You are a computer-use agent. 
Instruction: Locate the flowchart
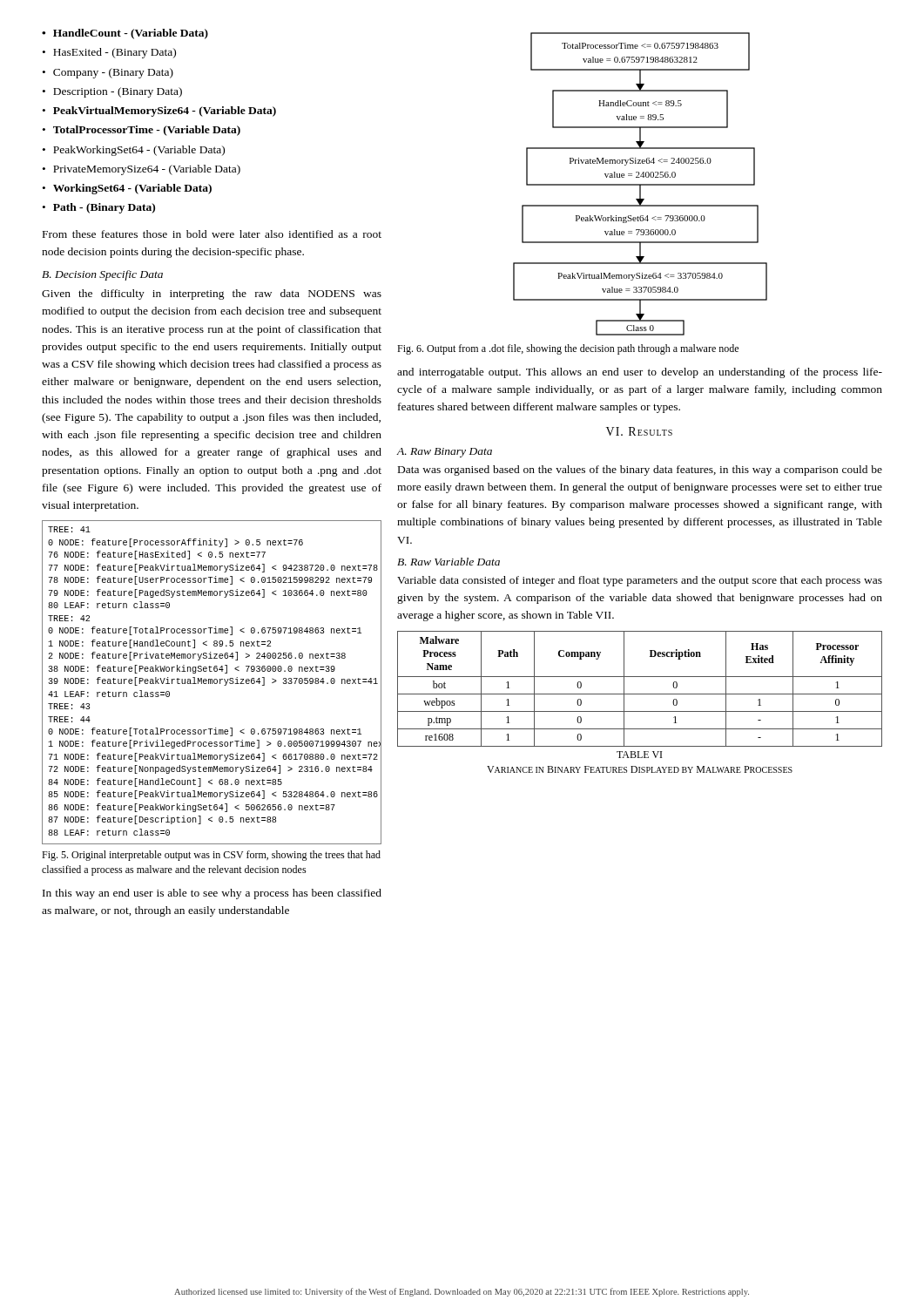pyautogui.click(x=640, y=181)
